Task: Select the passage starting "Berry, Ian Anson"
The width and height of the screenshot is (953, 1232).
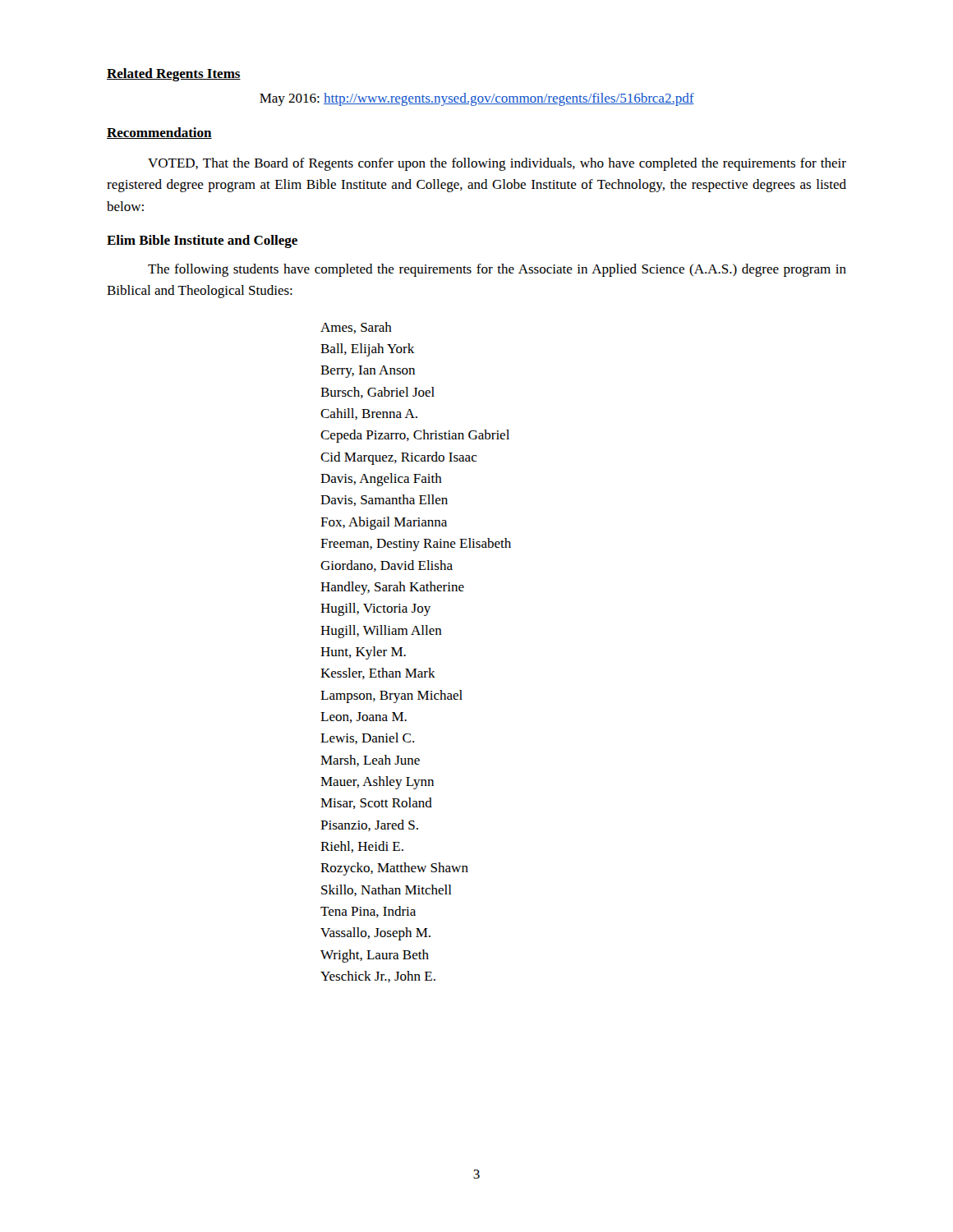Action: tap(368, 370)
